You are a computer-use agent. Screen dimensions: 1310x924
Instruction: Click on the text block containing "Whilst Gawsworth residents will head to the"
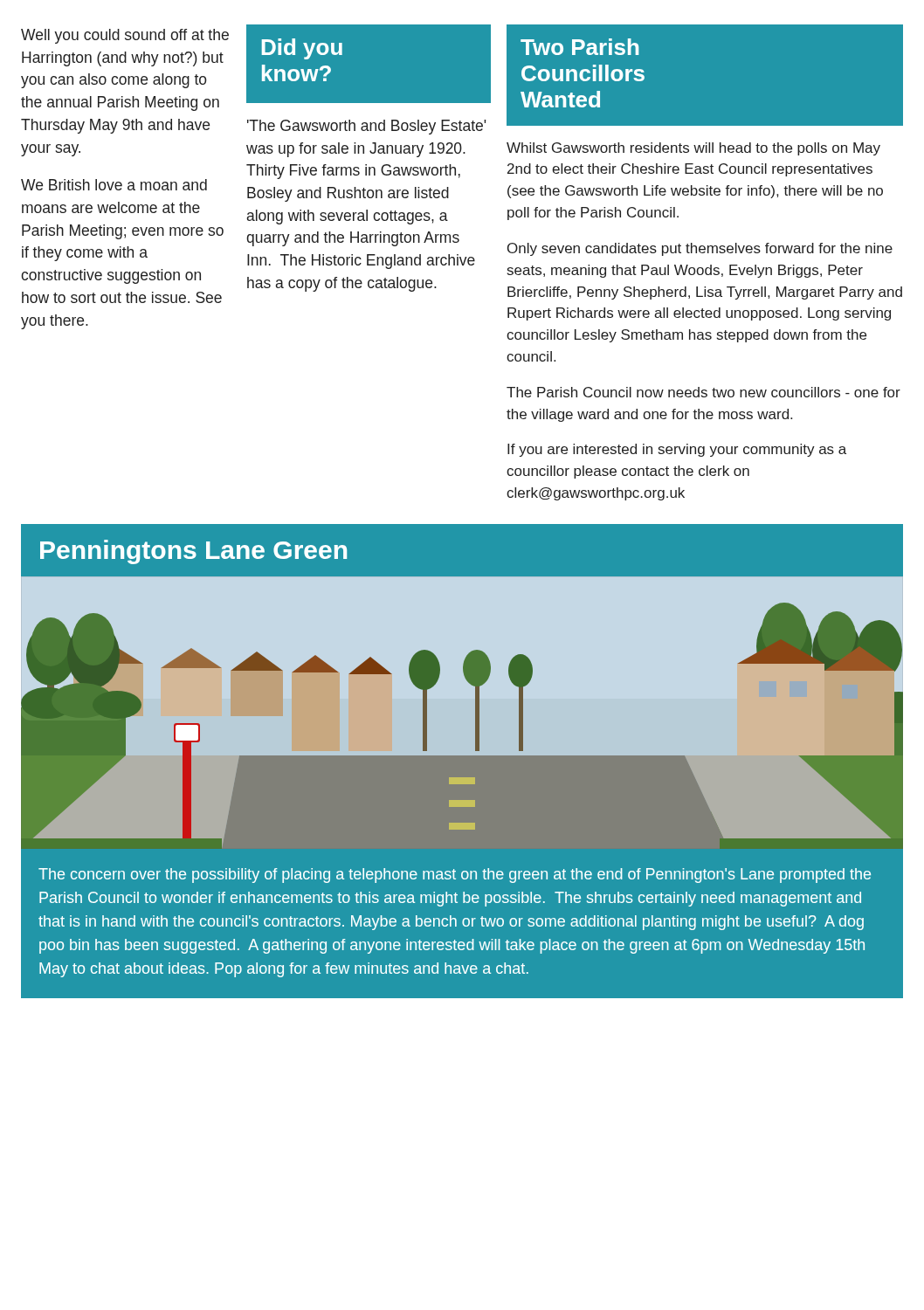705,321
